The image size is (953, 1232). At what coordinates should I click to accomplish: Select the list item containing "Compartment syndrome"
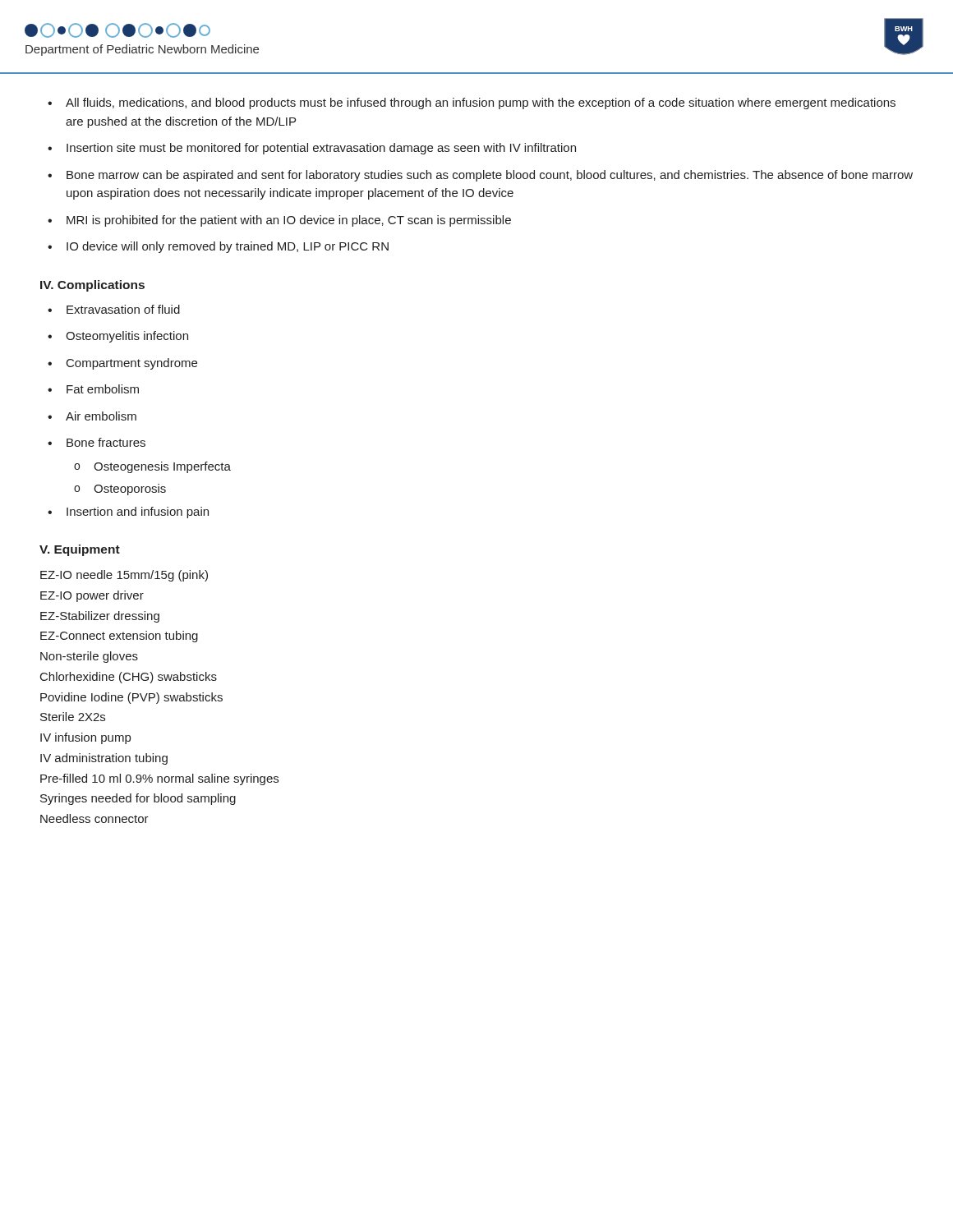(x=132, y=362)
